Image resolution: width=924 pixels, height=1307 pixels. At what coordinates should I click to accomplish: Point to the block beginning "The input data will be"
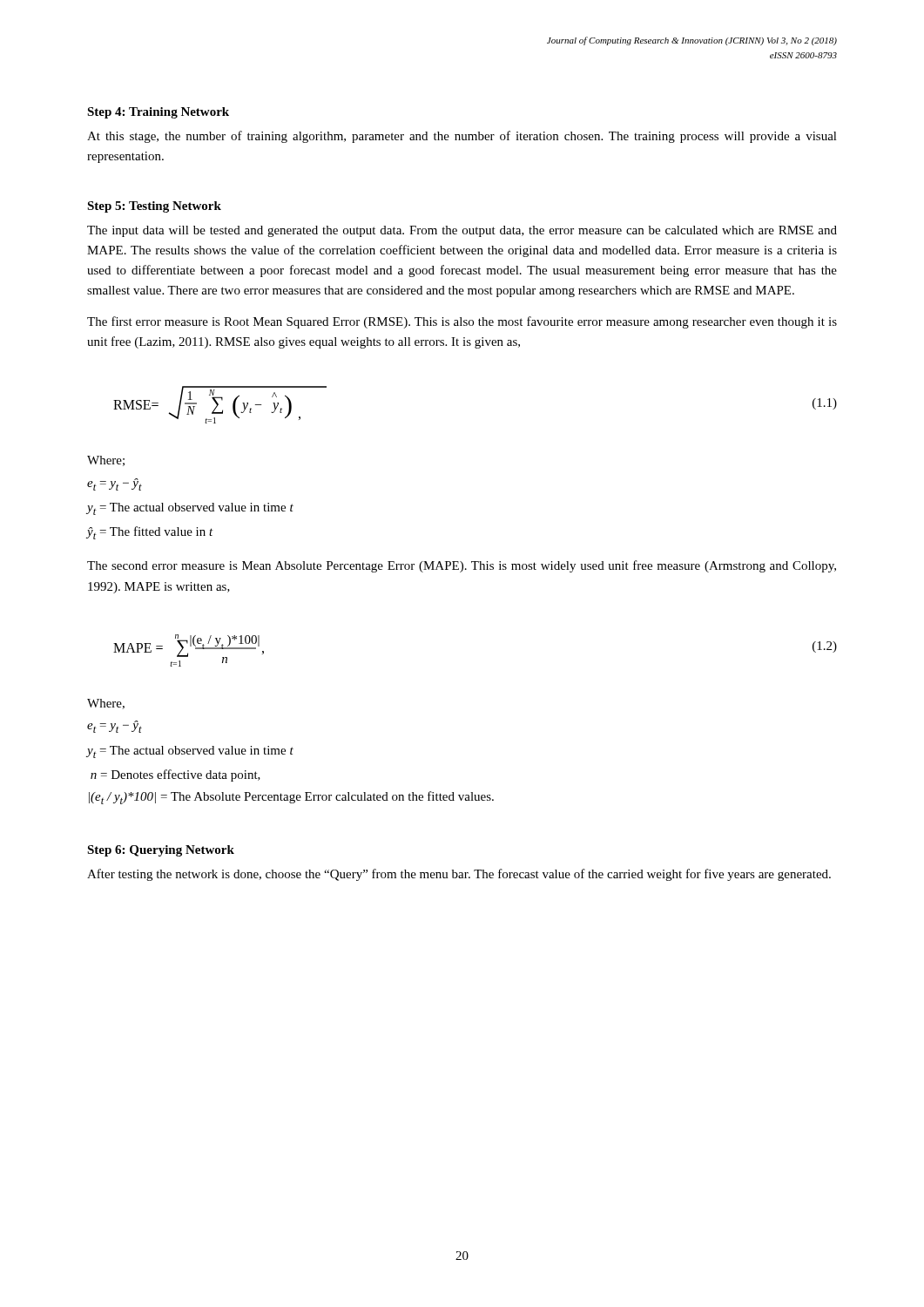coord(462,260)
